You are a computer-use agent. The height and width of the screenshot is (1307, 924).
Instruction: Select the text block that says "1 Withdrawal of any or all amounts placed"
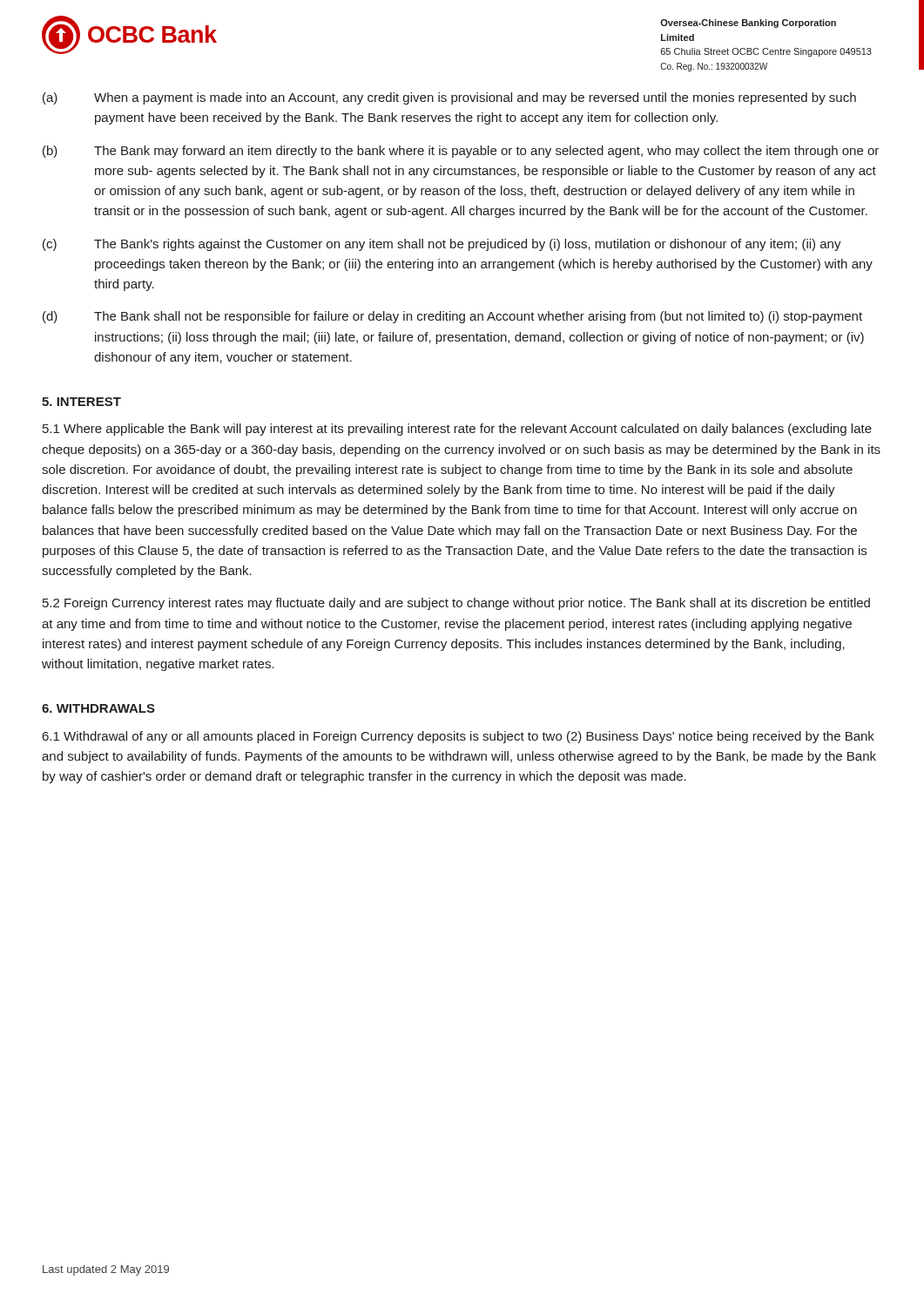click(459, 756)
